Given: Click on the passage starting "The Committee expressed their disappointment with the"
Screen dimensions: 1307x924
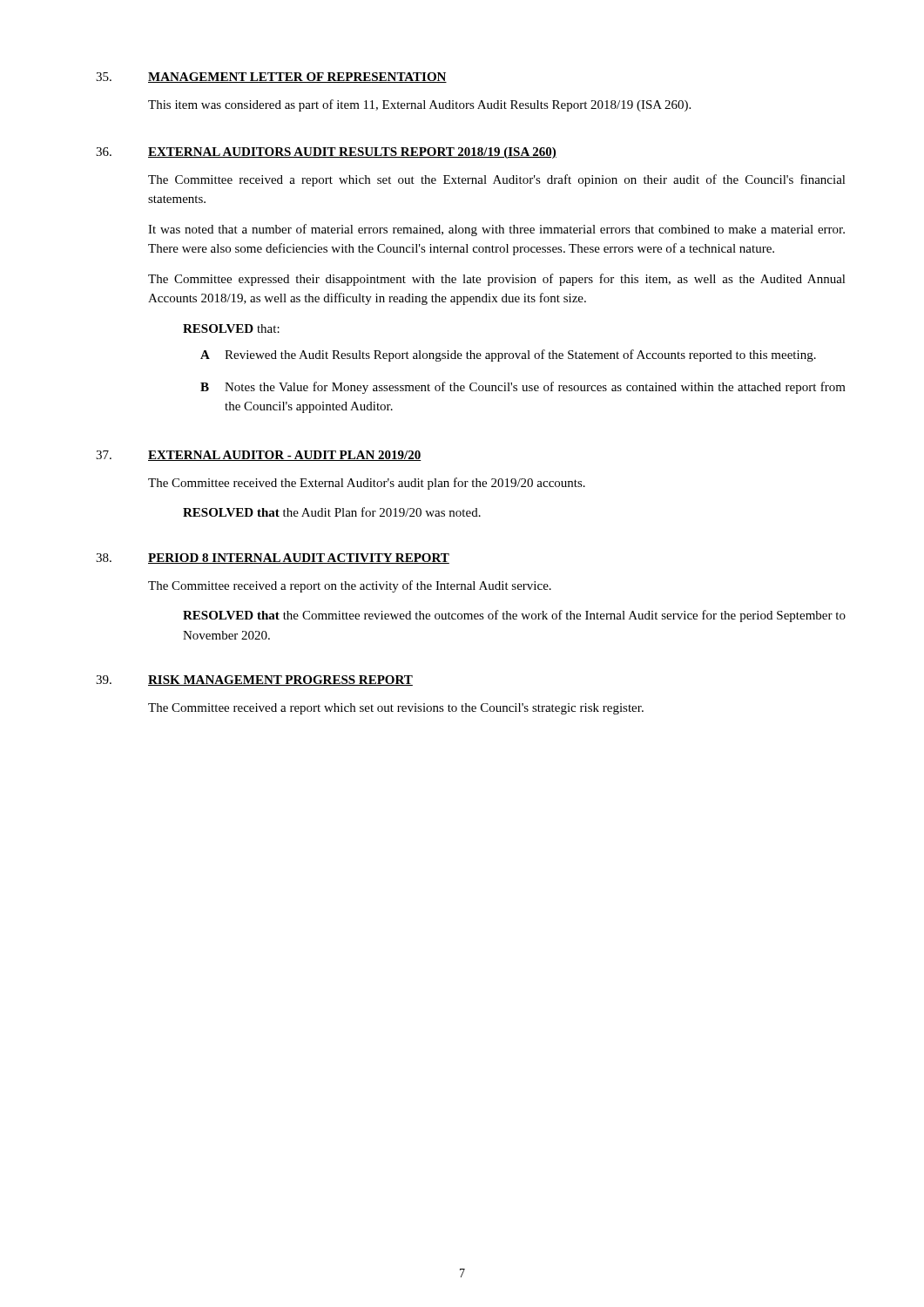Looking at the screenshot, I should tap(497, 288).
